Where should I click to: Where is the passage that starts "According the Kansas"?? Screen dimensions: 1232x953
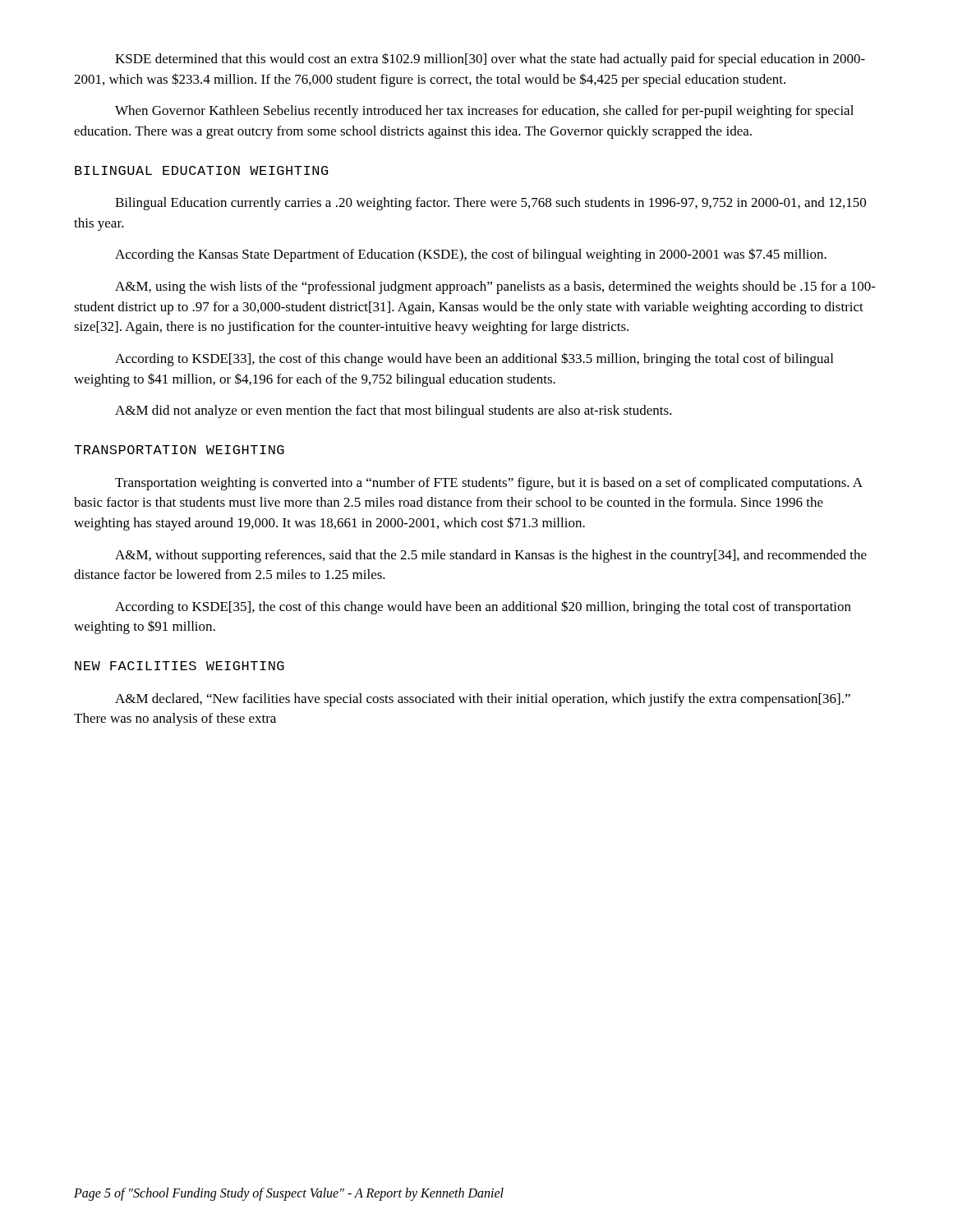[x=471, y=255]
